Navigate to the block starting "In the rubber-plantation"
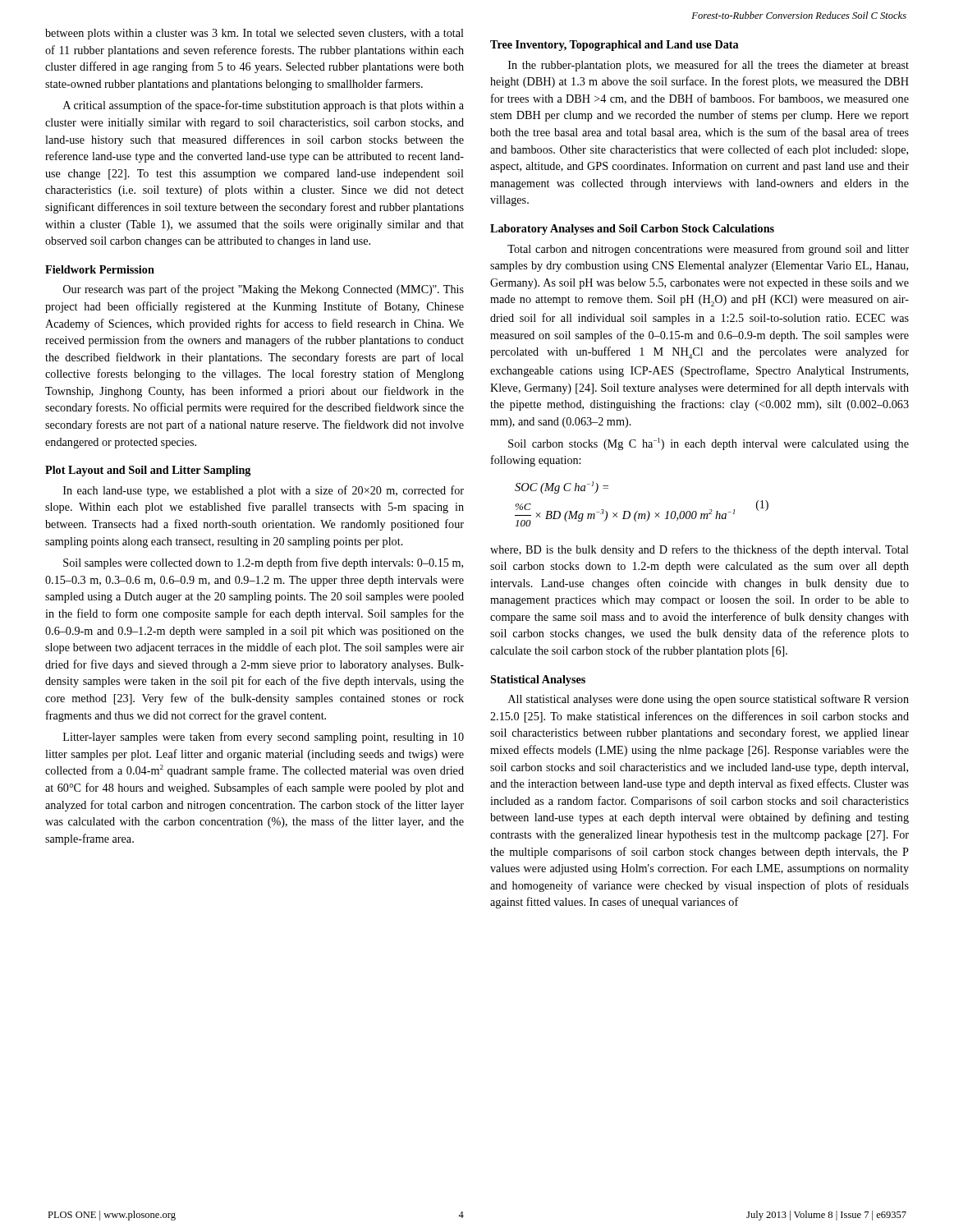Viewport: 954px width, 1232px height. pos(700,132)
